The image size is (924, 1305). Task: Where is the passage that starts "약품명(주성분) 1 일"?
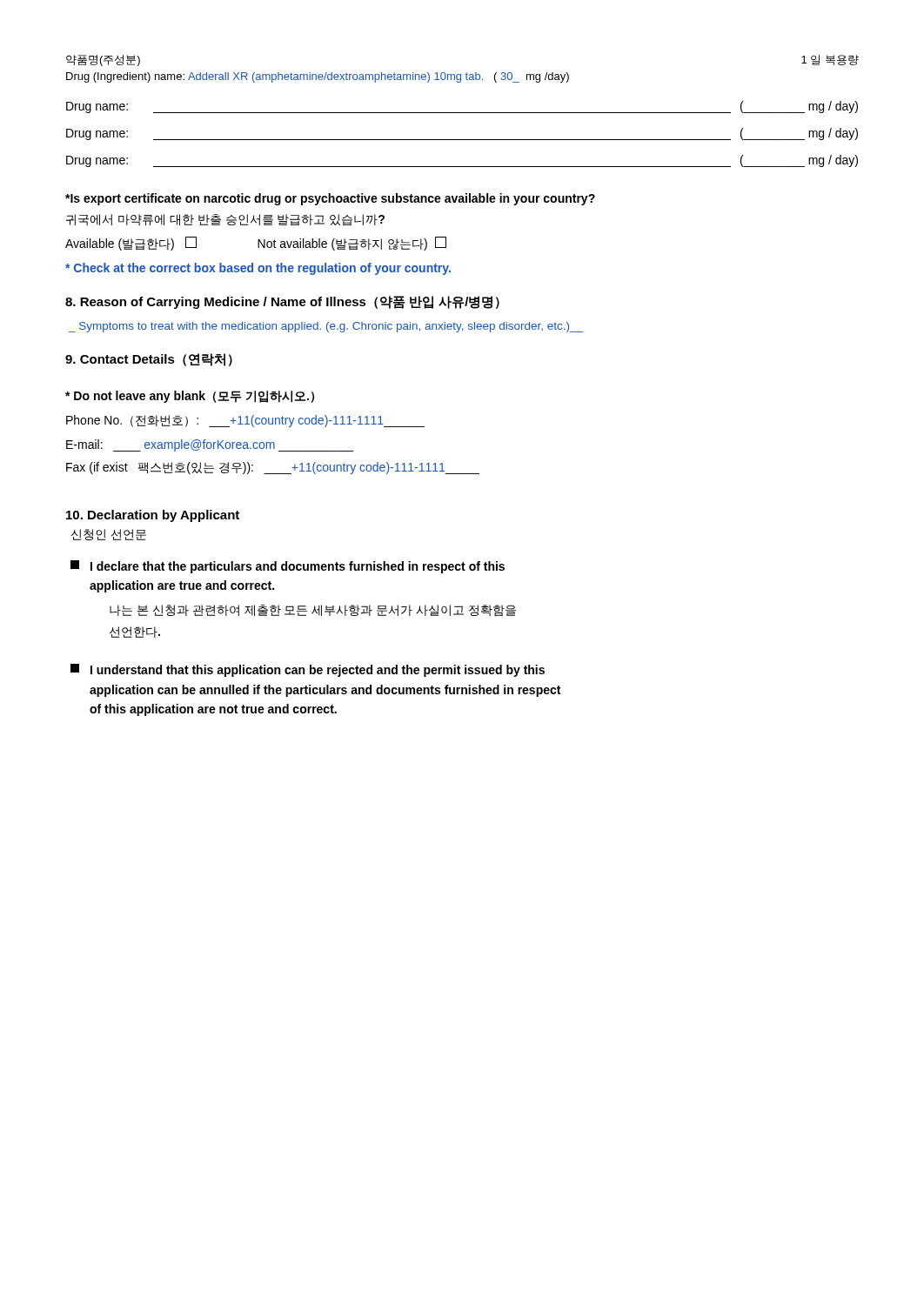pos(462,67)
